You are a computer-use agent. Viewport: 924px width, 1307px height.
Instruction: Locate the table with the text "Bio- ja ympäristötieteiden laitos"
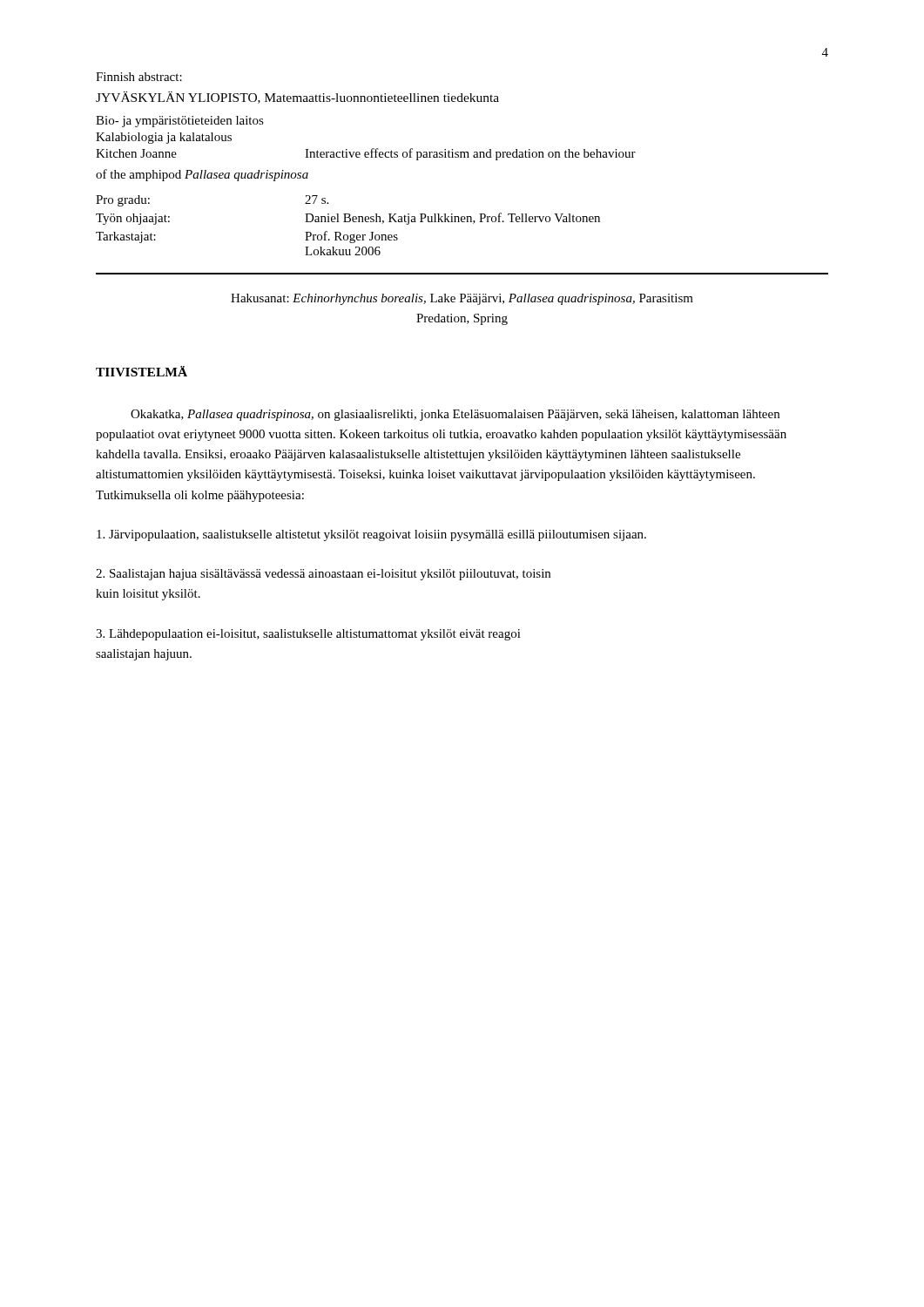(462, 137)
